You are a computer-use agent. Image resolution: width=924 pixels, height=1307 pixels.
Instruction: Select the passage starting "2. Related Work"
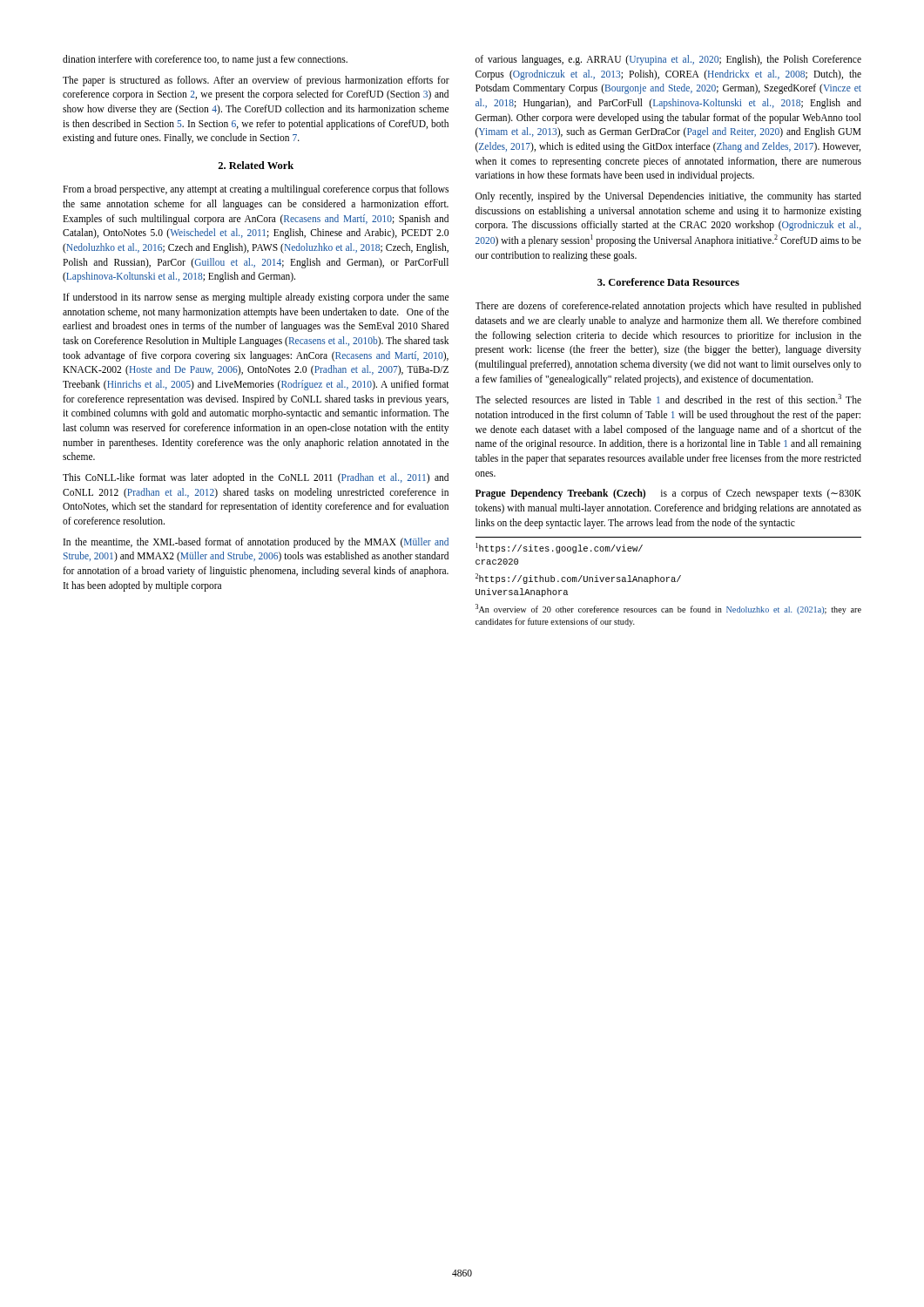[x=256, y=166]
